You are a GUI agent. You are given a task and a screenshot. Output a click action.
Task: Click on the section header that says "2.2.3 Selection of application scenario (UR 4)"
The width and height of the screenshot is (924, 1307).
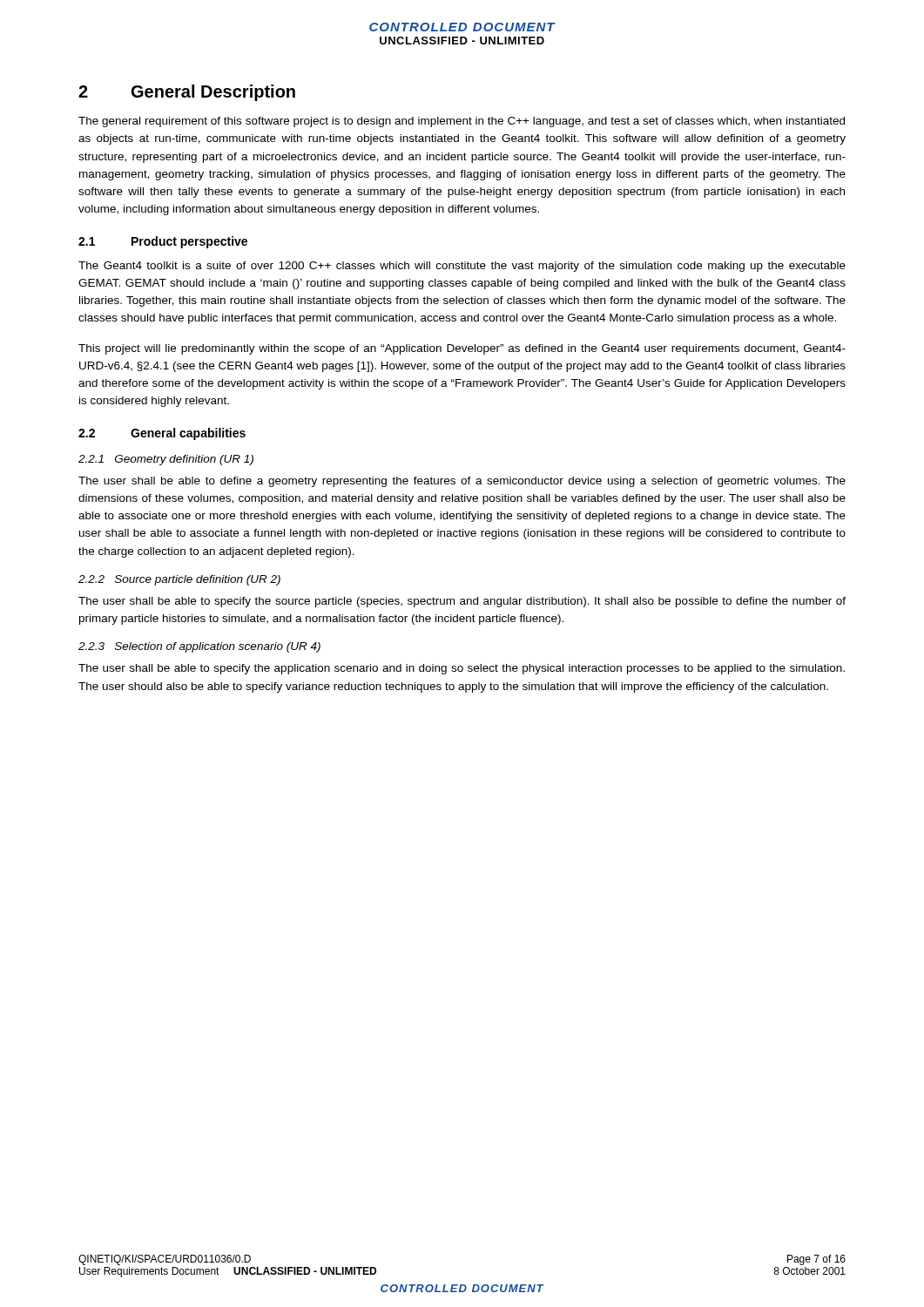(x=199, y=647)
